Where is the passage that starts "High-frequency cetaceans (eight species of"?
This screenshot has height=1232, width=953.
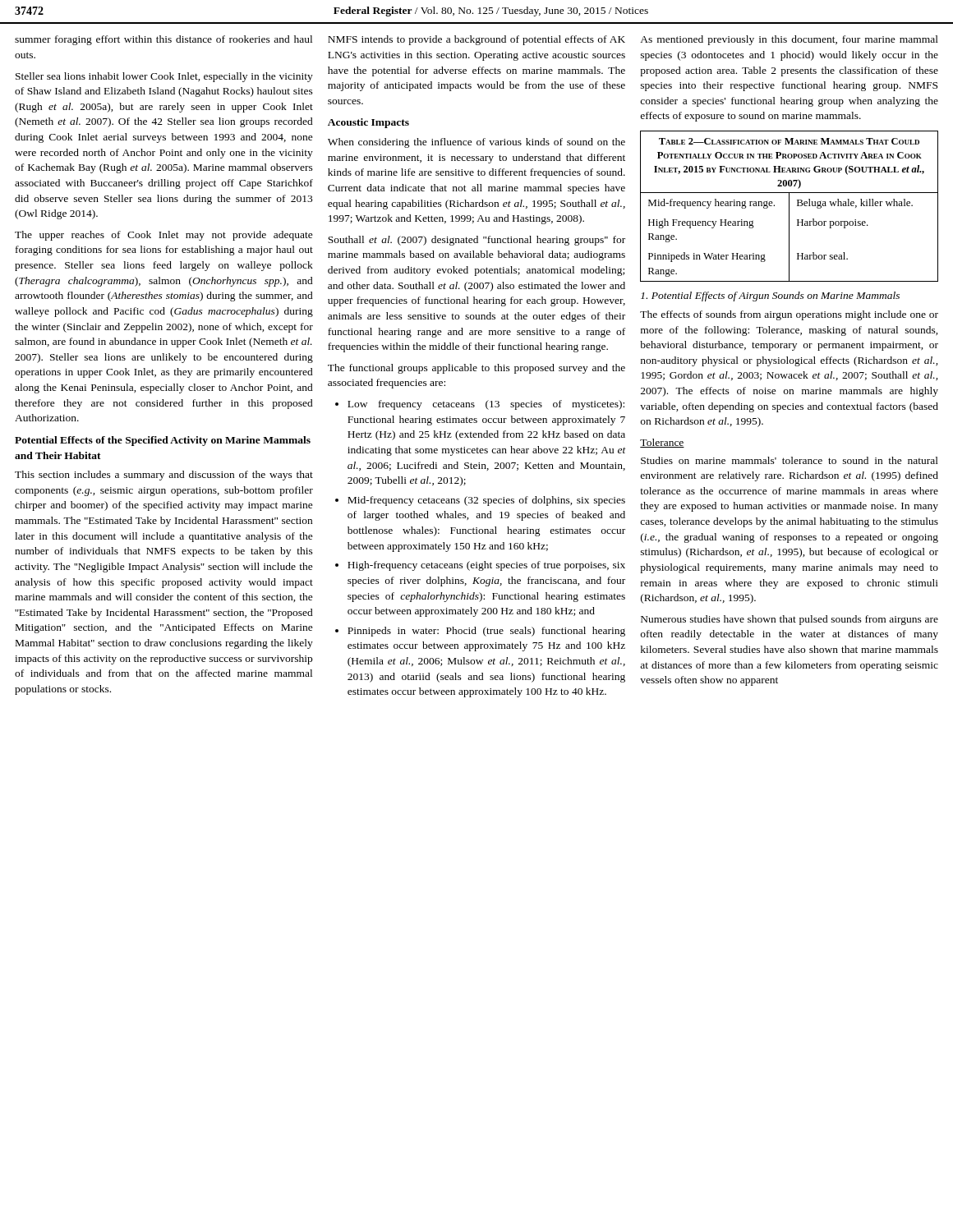pyautogui.click(x=481, y=589)
